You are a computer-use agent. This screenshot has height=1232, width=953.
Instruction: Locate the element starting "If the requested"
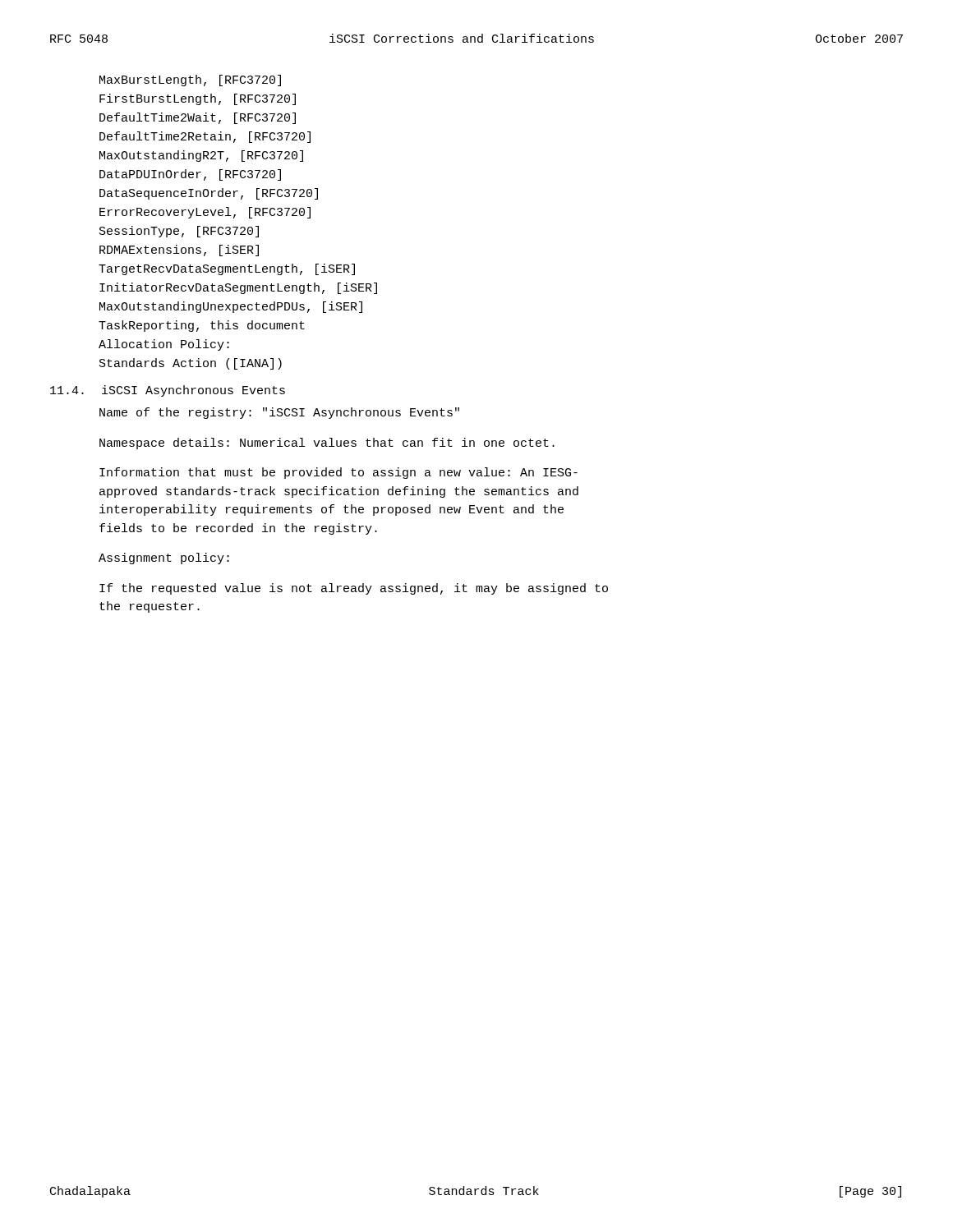(x=354, y=598)
